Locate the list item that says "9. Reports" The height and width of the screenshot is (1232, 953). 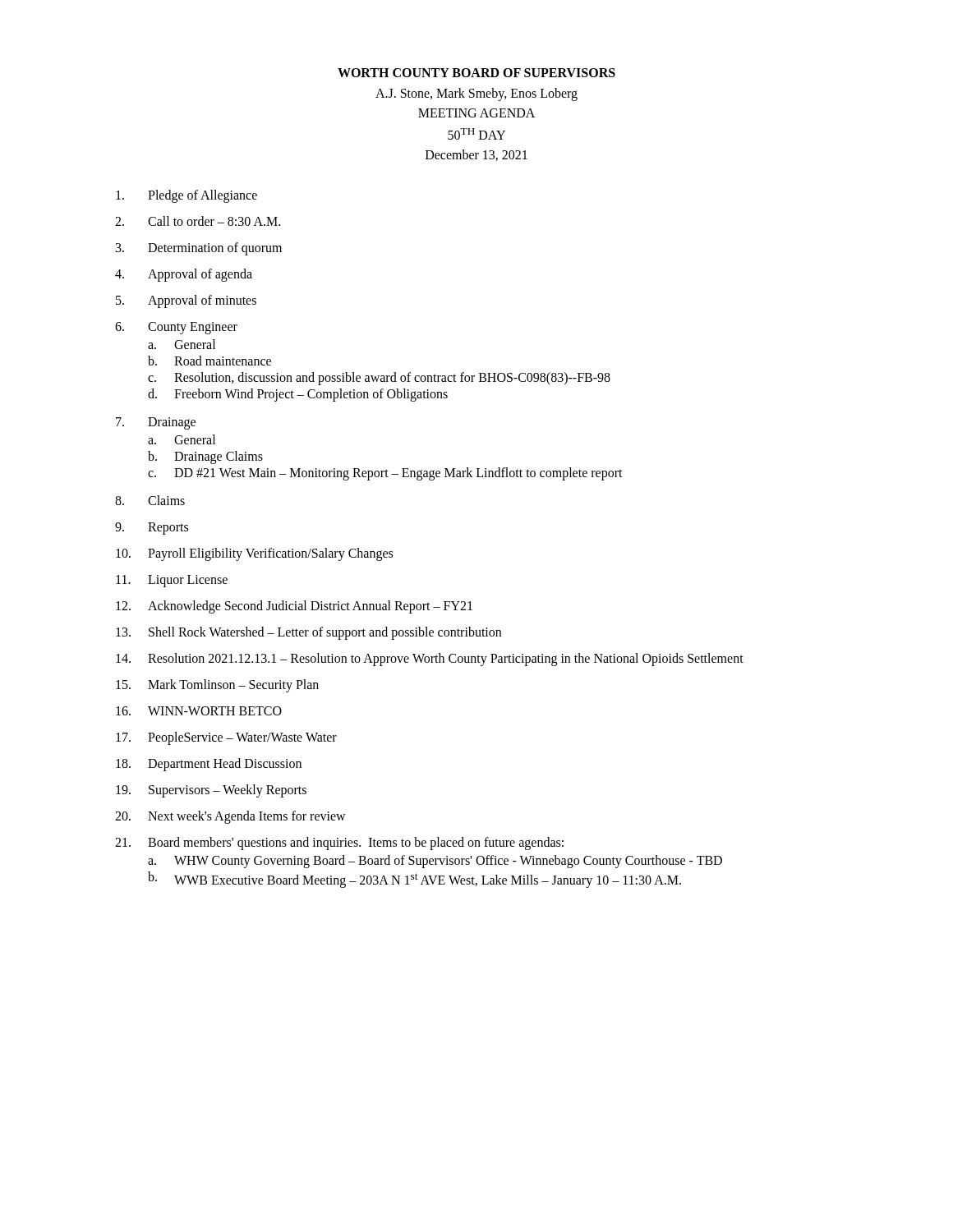tap(152, 529)
